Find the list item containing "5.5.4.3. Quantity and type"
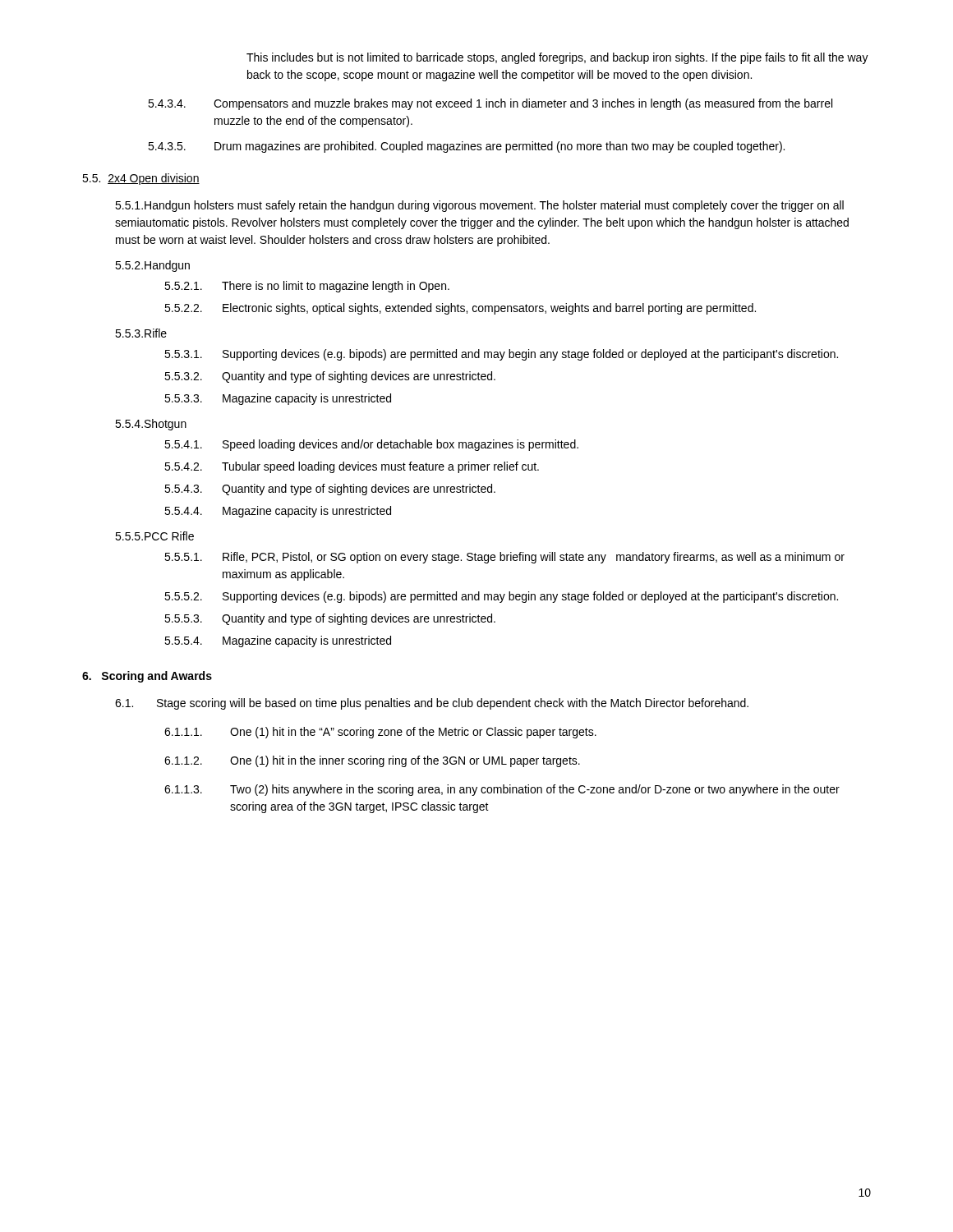 pyautogui.click(x=330, y=490)
